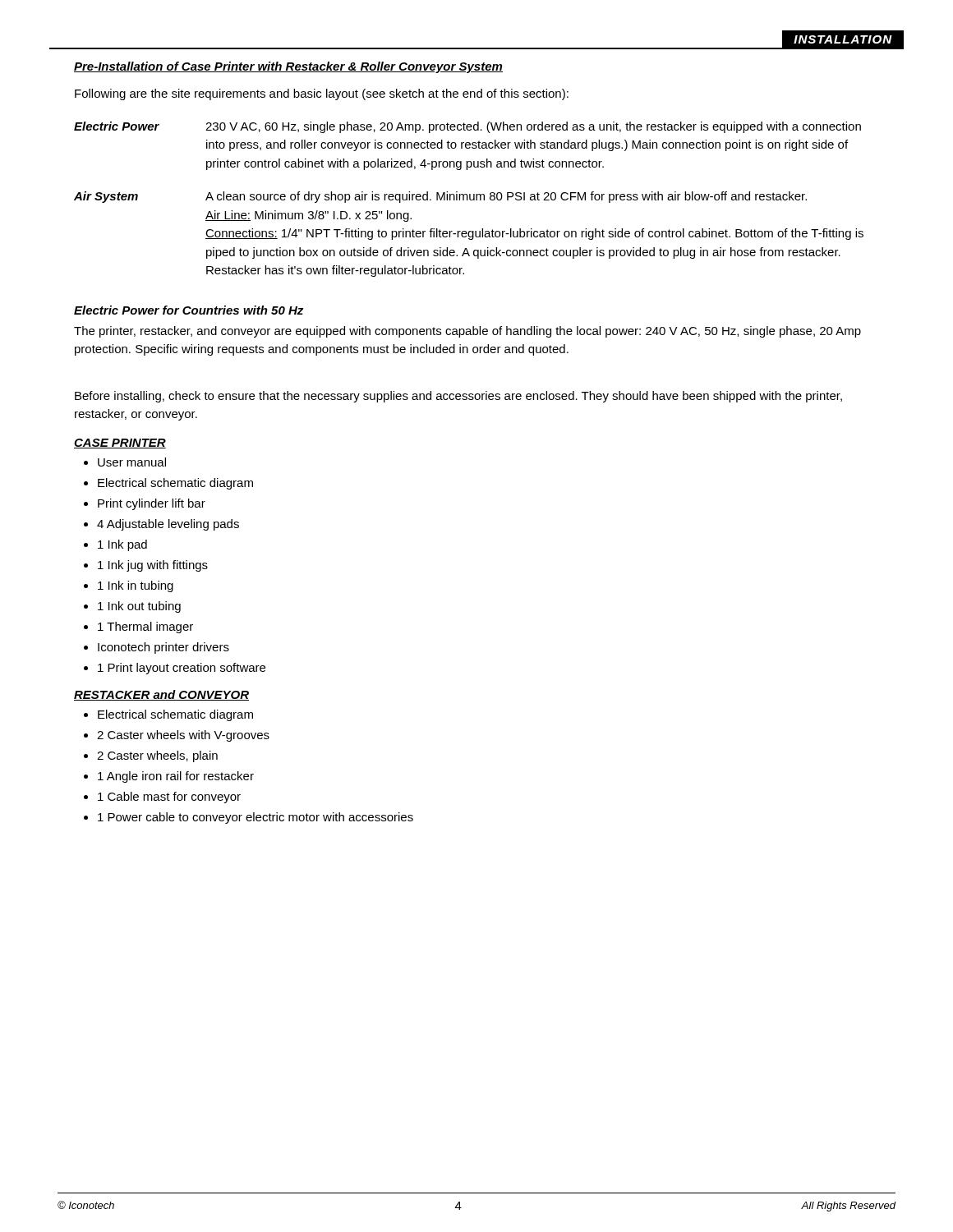The image size is (953, 1232).
Task: Click on the list item with the text "4 Adjustable leveling pads"
Action: coord(168,523)
